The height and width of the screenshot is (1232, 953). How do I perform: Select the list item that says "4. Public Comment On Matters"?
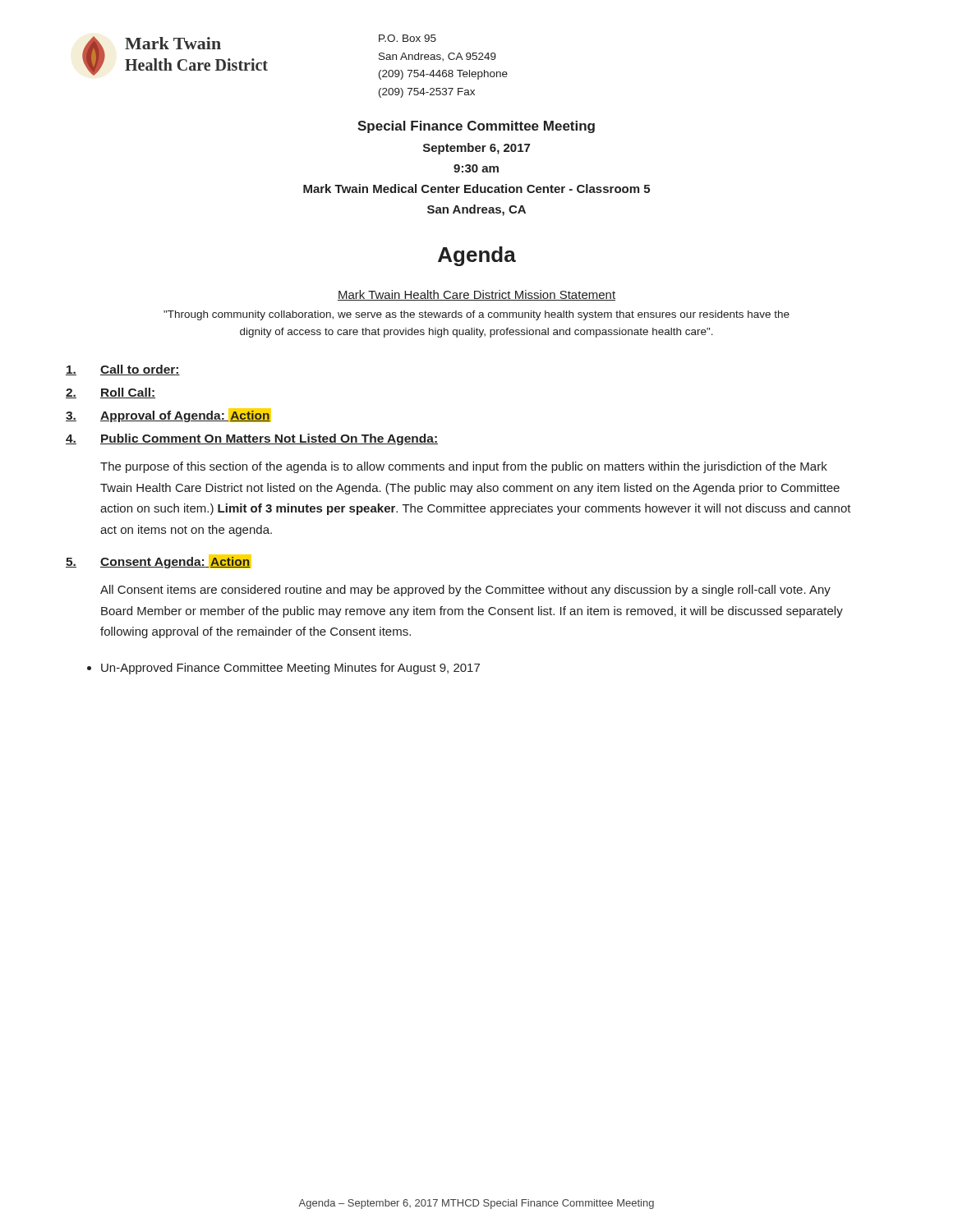pos(252,439)
